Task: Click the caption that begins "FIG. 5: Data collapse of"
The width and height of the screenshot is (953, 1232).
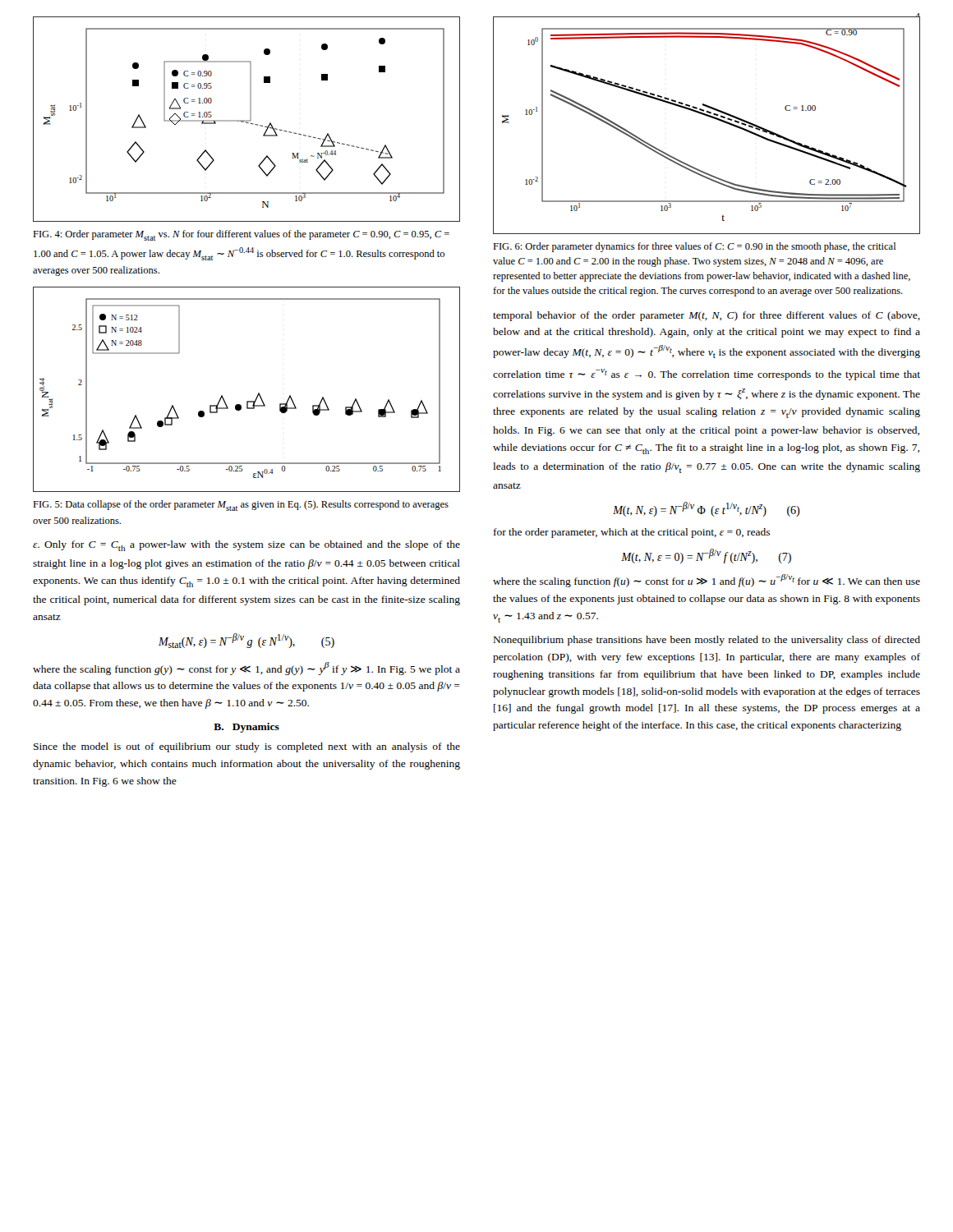Action: [241, 512]
